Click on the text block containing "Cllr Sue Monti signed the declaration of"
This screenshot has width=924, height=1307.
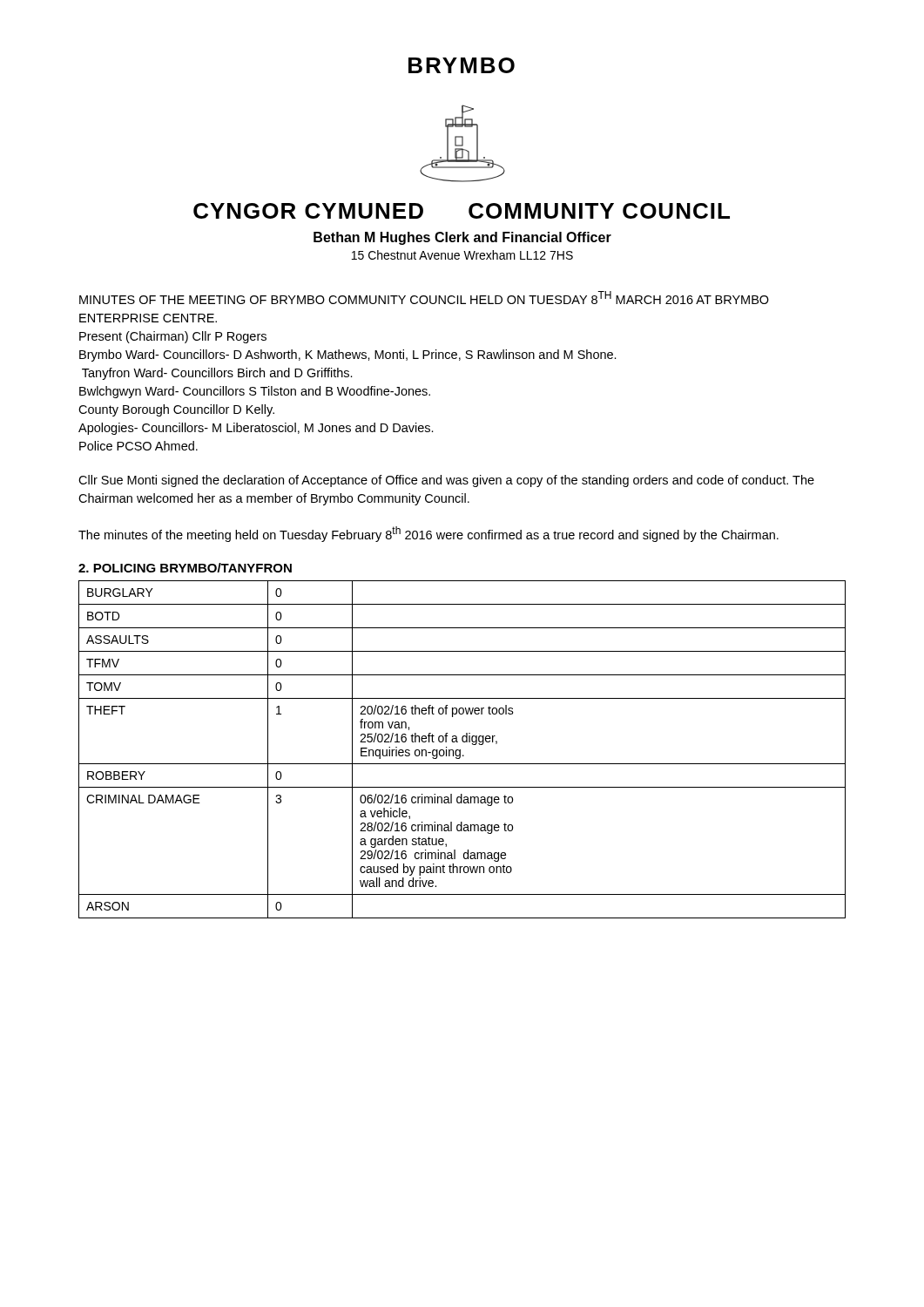(x=446, y=489)
